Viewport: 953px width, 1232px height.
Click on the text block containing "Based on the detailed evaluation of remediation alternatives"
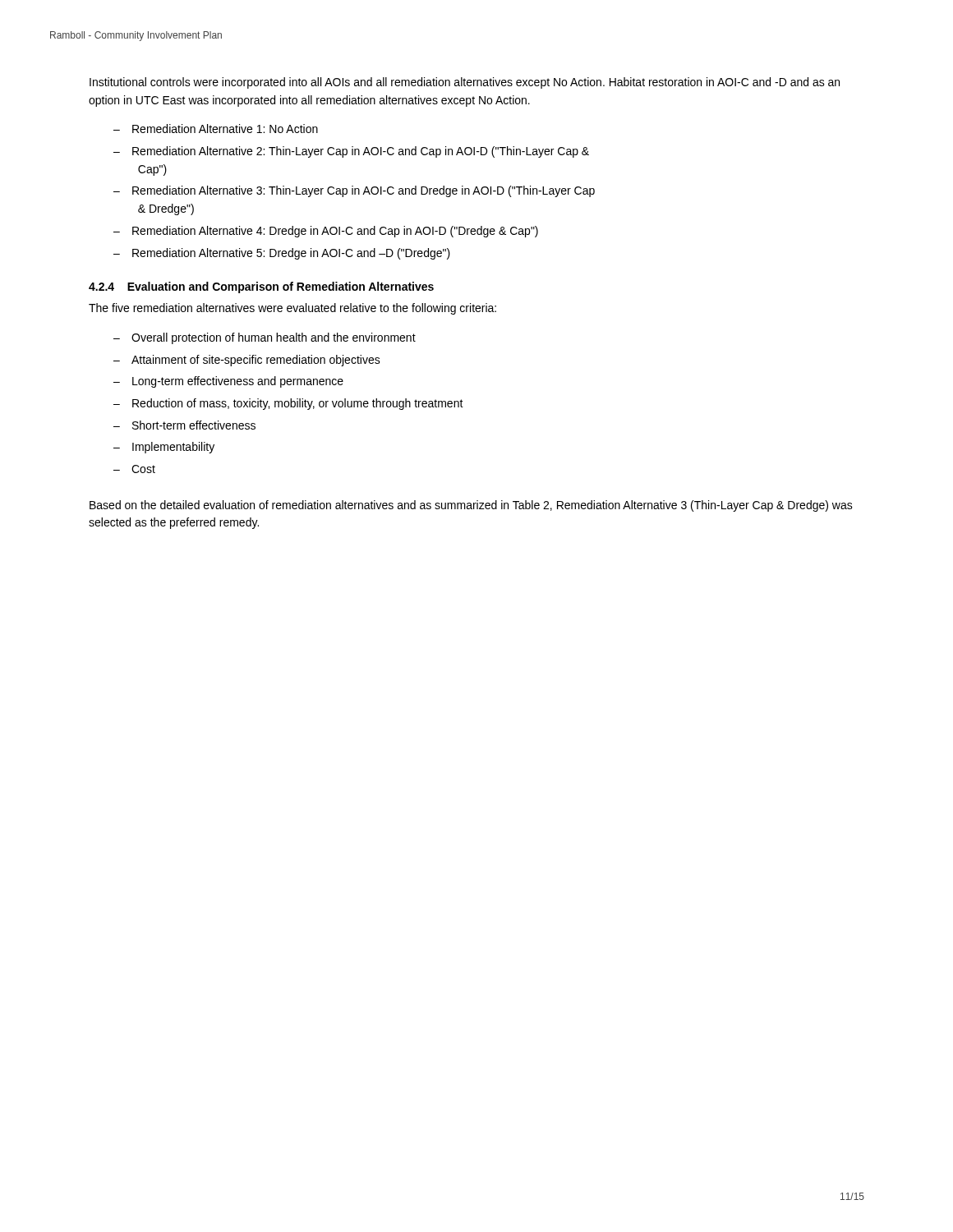click(x=471, y=514)
